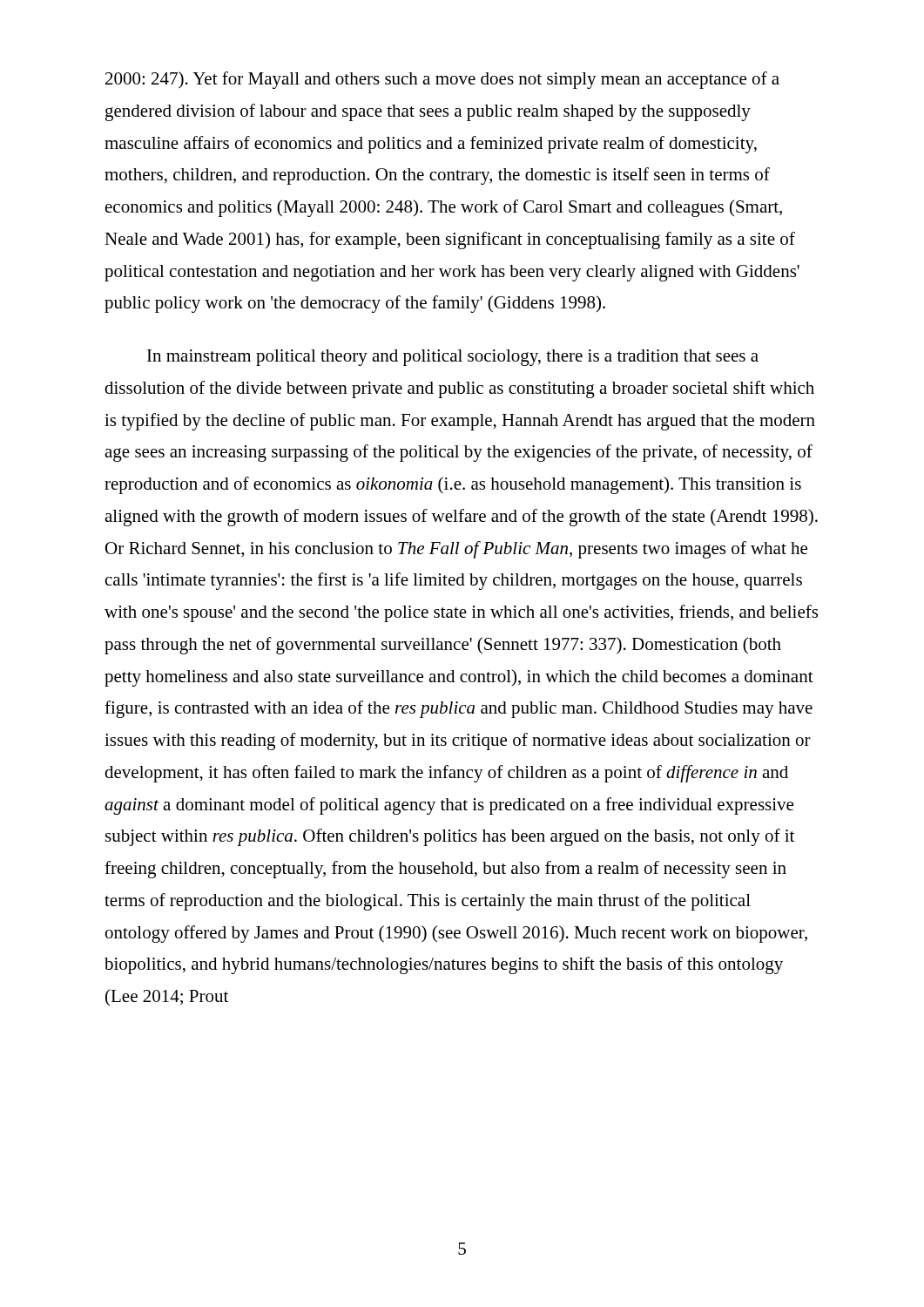924x1307 pixels.
Task: Locate the passage starting "2000: 247). Yet"
Action: click(462, 191)
